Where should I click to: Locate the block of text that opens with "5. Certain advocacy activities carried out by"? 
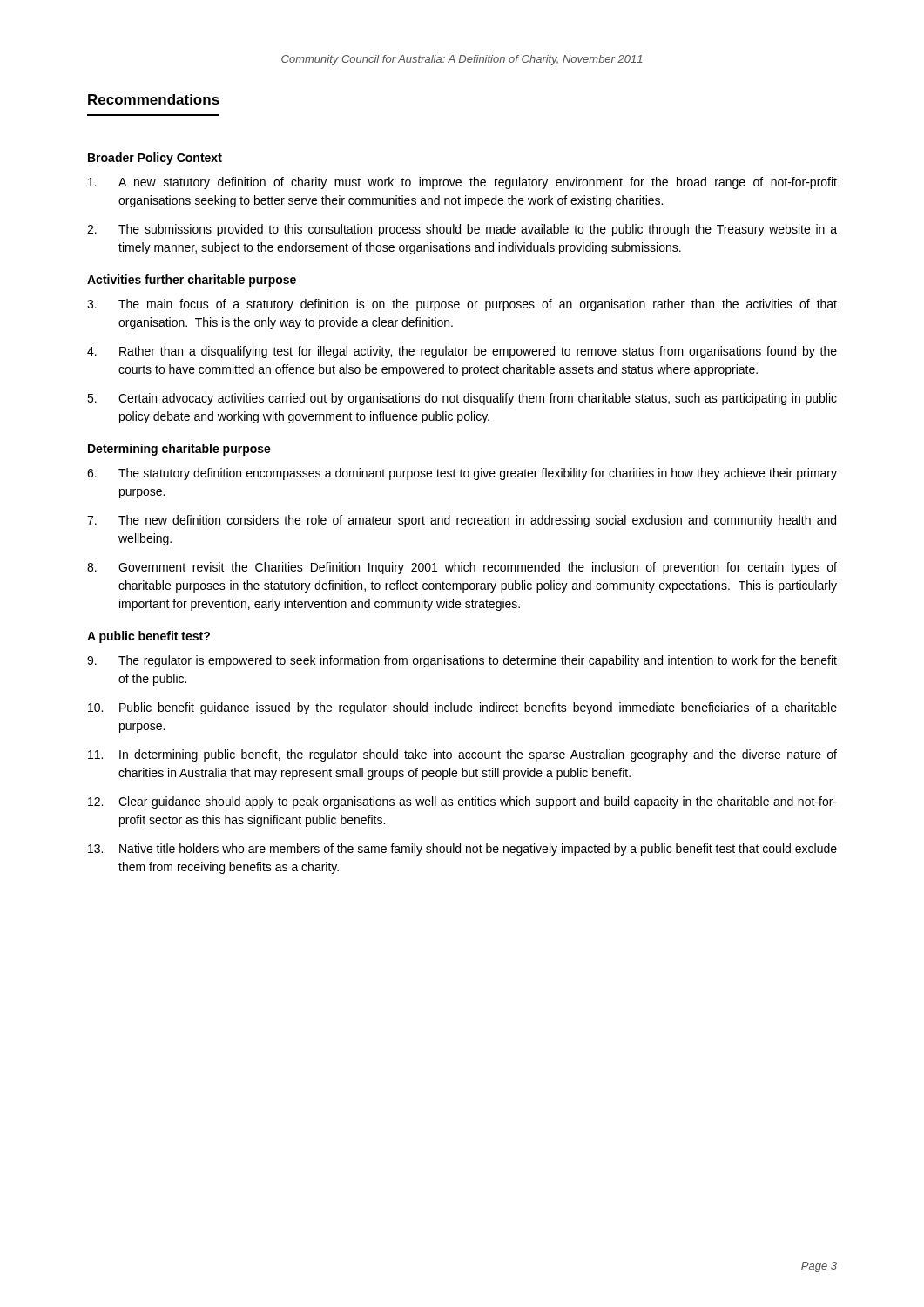click(x=462, y=408)
